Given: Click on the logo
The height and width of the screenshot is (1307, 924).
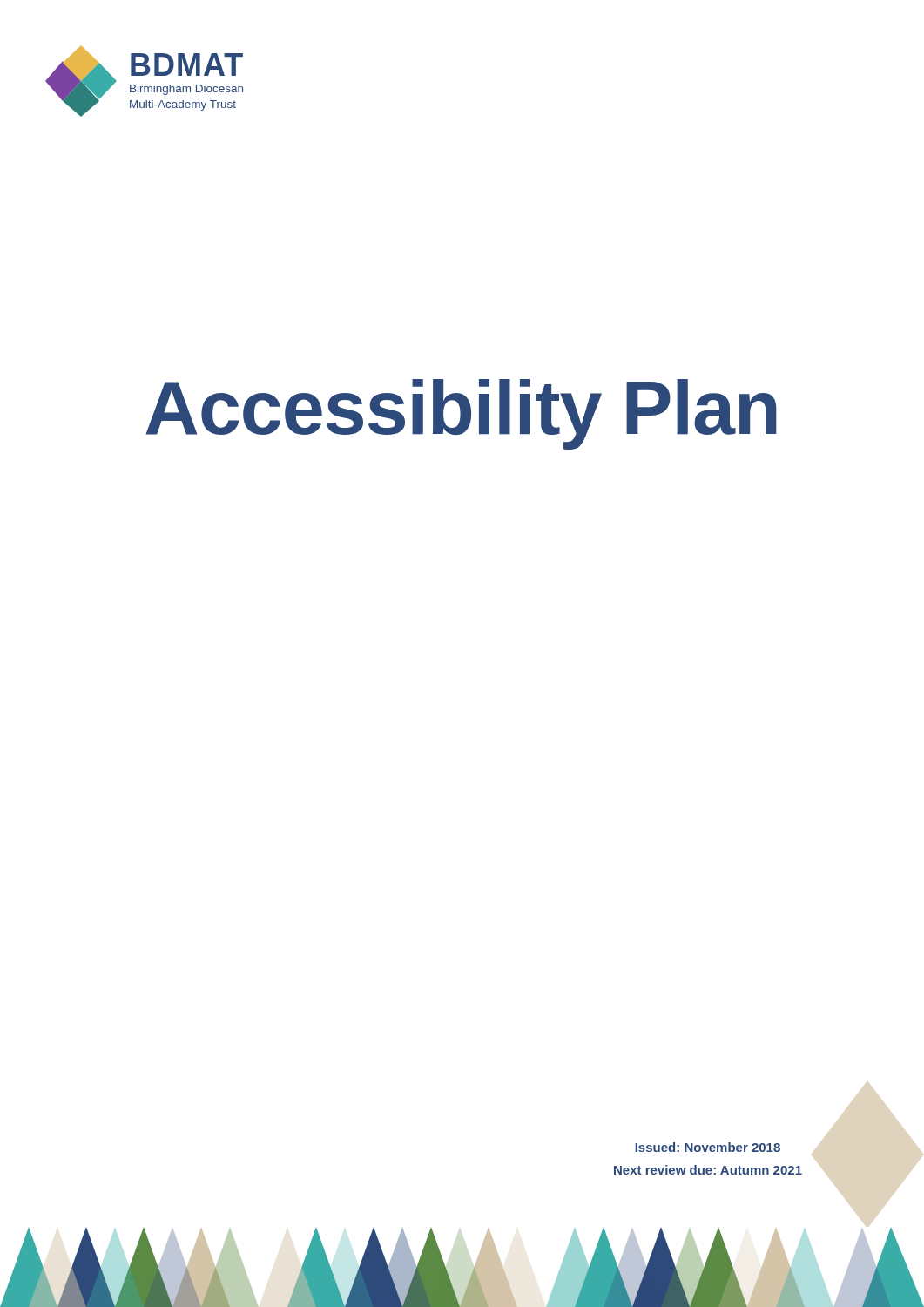Looking at the screenshot, I should point(145,81).
